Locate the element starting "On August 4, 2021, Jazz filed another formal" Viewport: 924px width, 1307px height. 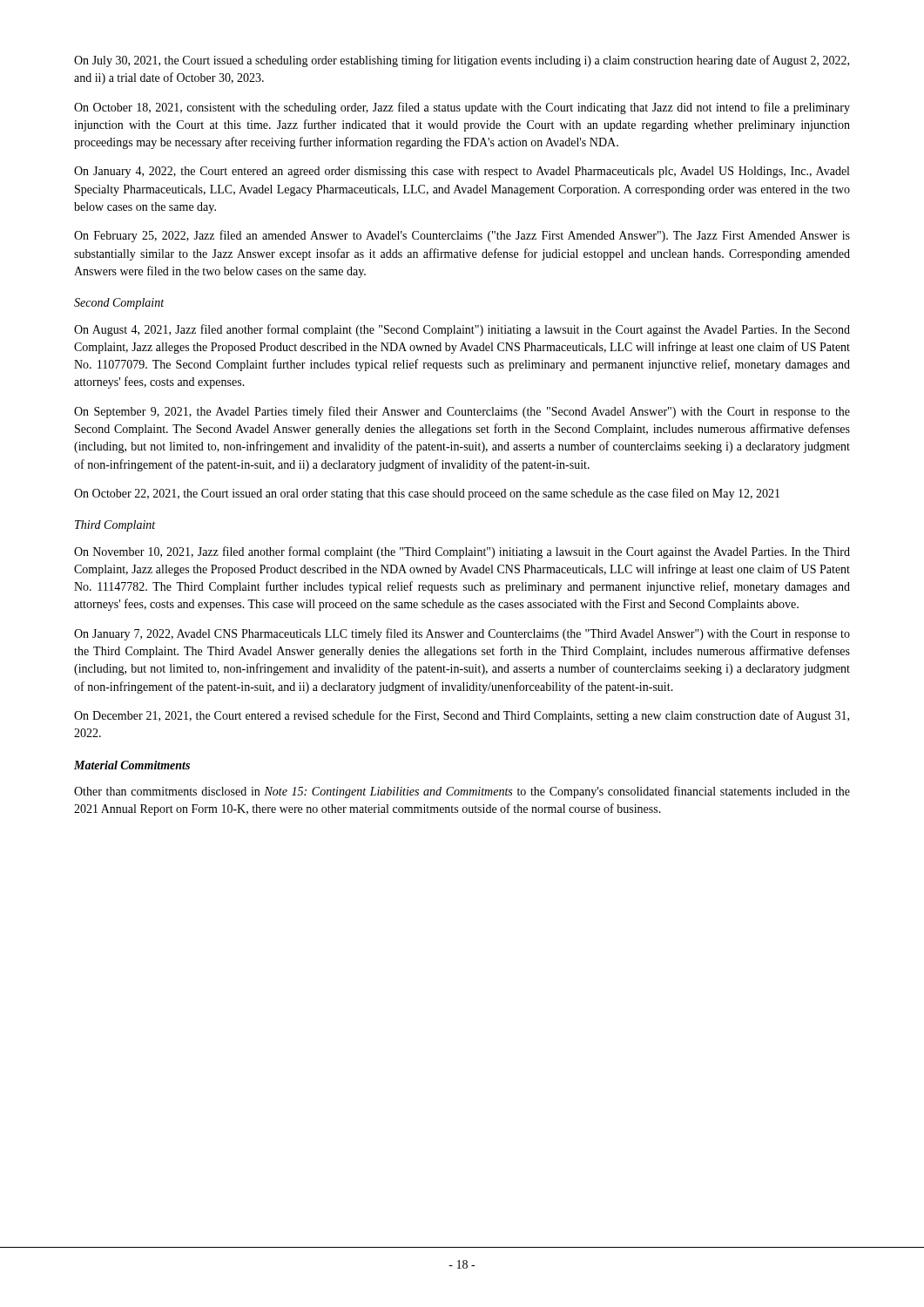(462, 356)
